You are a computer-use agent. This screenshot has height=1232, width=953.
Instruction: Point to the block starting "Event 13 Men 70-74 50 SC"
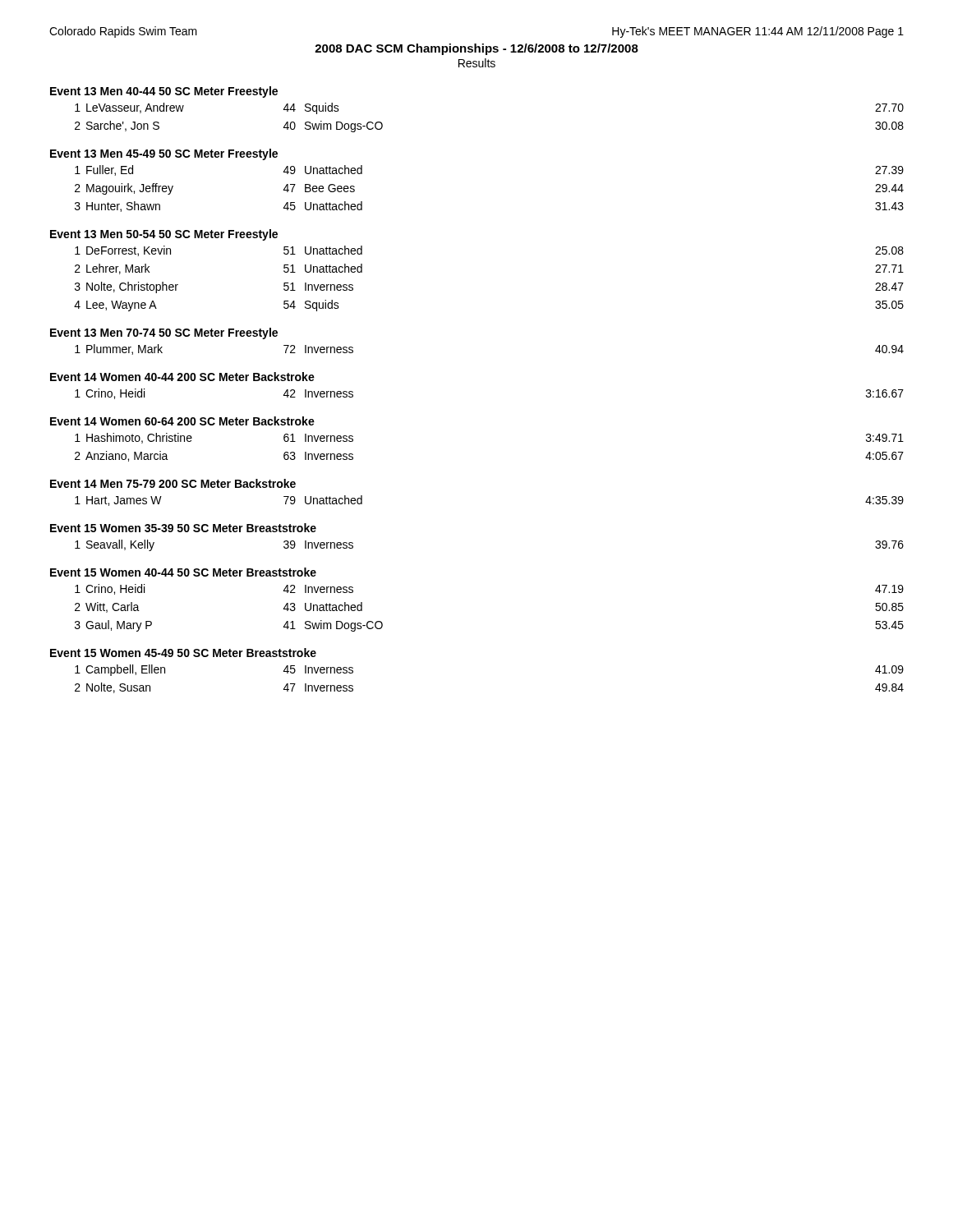[164, 333]
